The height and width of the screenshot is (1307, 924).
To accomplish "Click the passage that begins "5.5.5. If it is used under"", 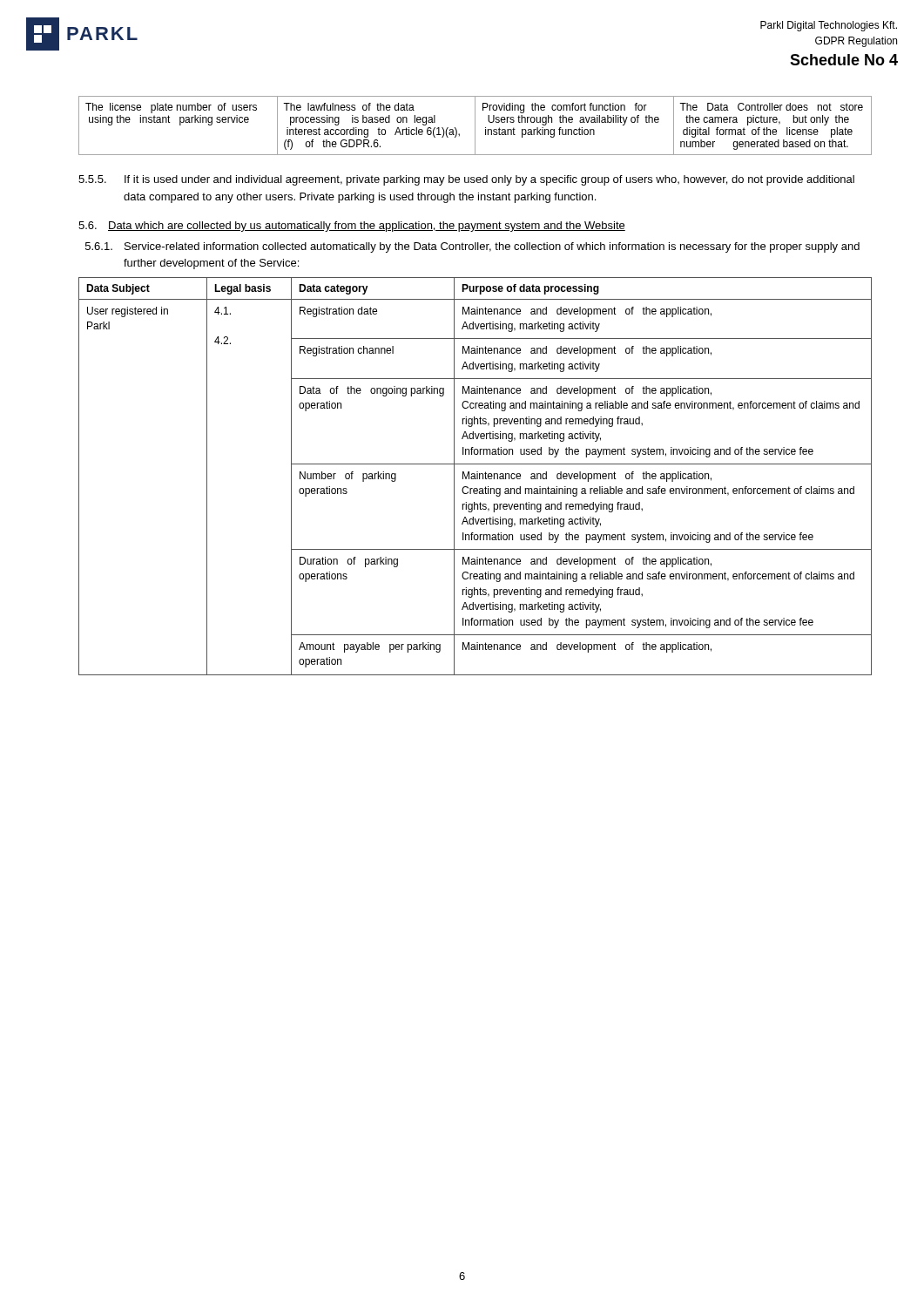I will pos(475,188).
